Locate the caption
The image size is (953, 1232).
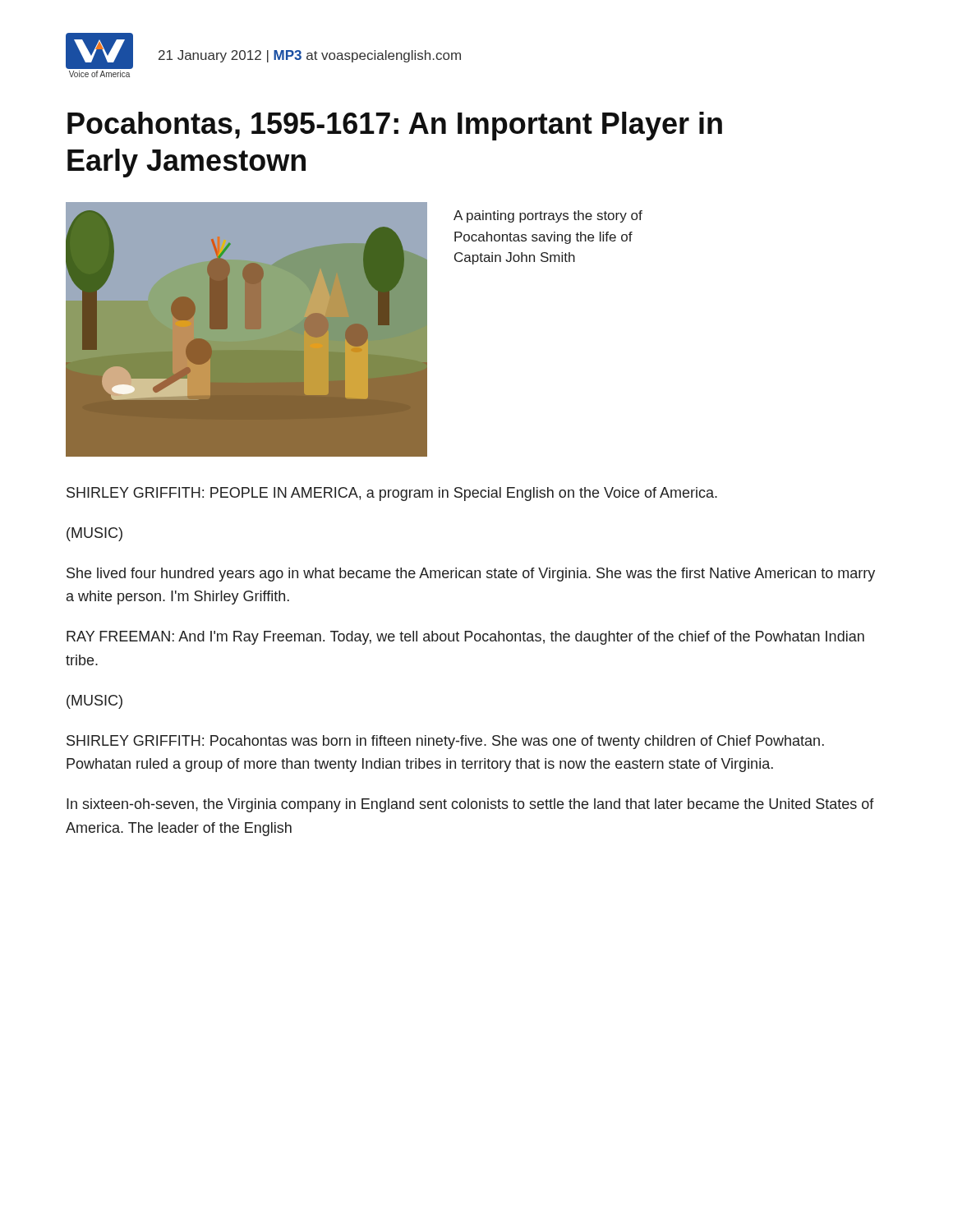(x=548, y=237)
